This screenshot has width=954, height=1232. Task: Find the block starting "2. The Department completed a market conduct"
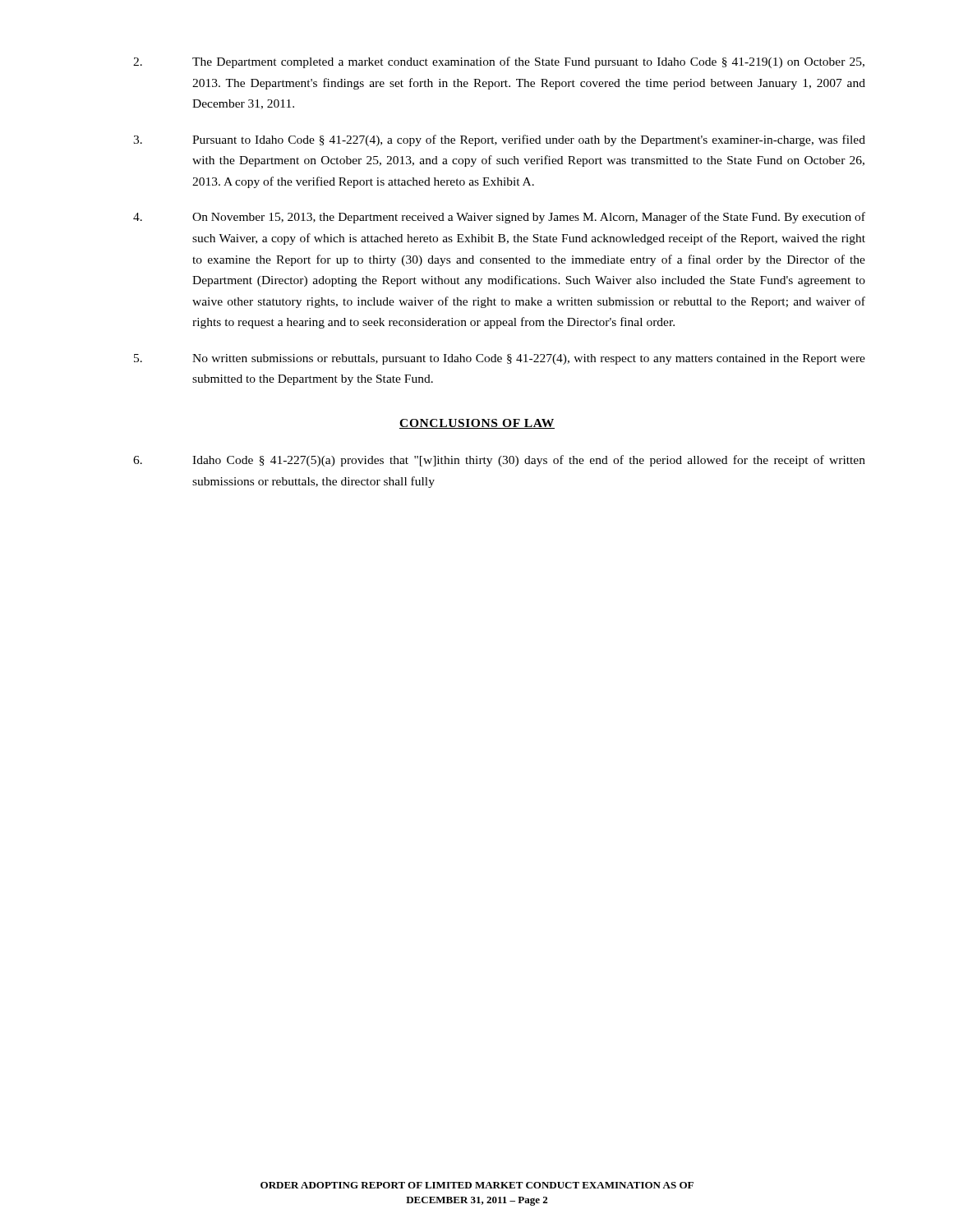click(477, 82)
